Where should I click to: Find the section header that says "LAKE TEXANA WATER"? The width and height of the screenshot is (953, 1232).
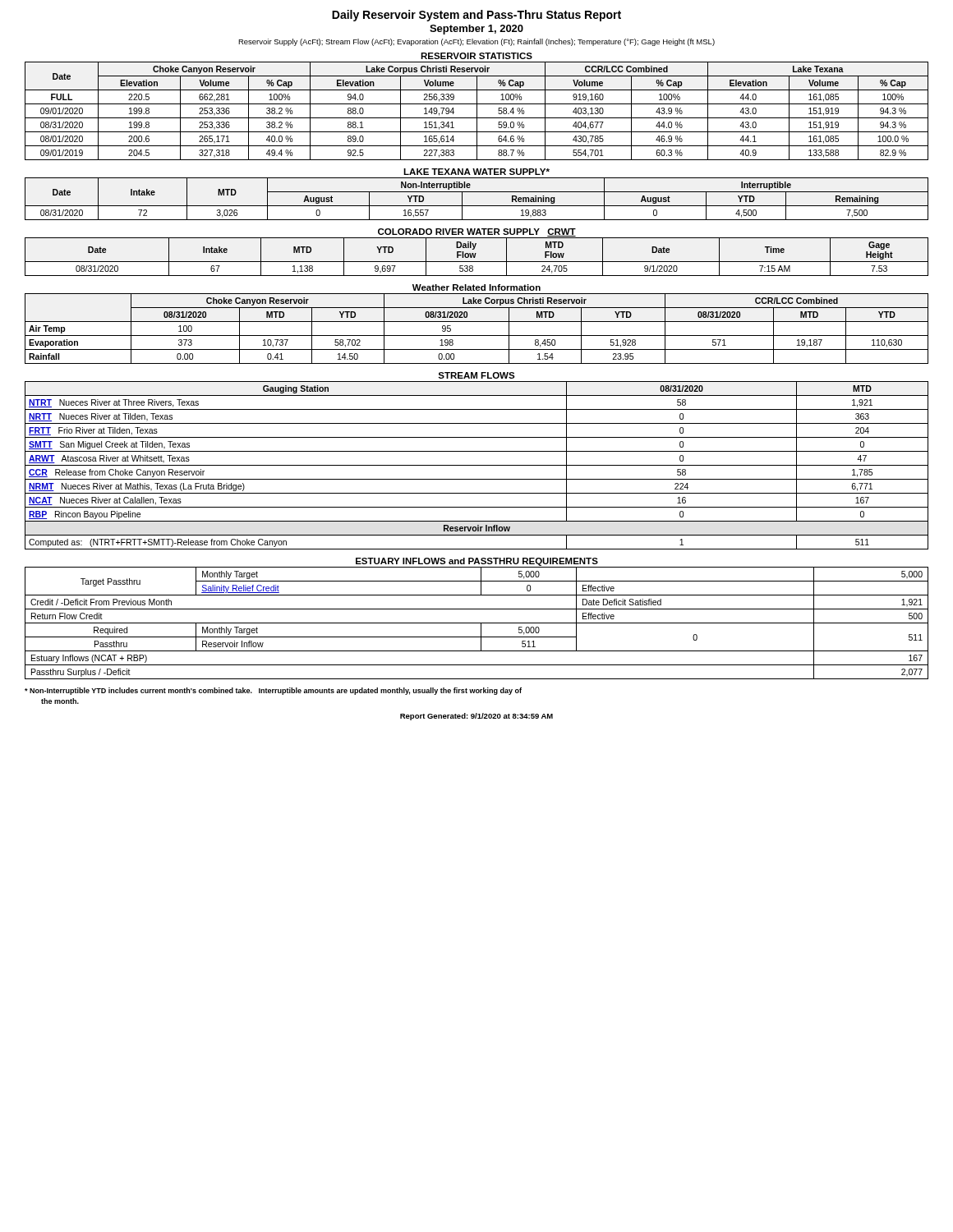coord(476,172)
